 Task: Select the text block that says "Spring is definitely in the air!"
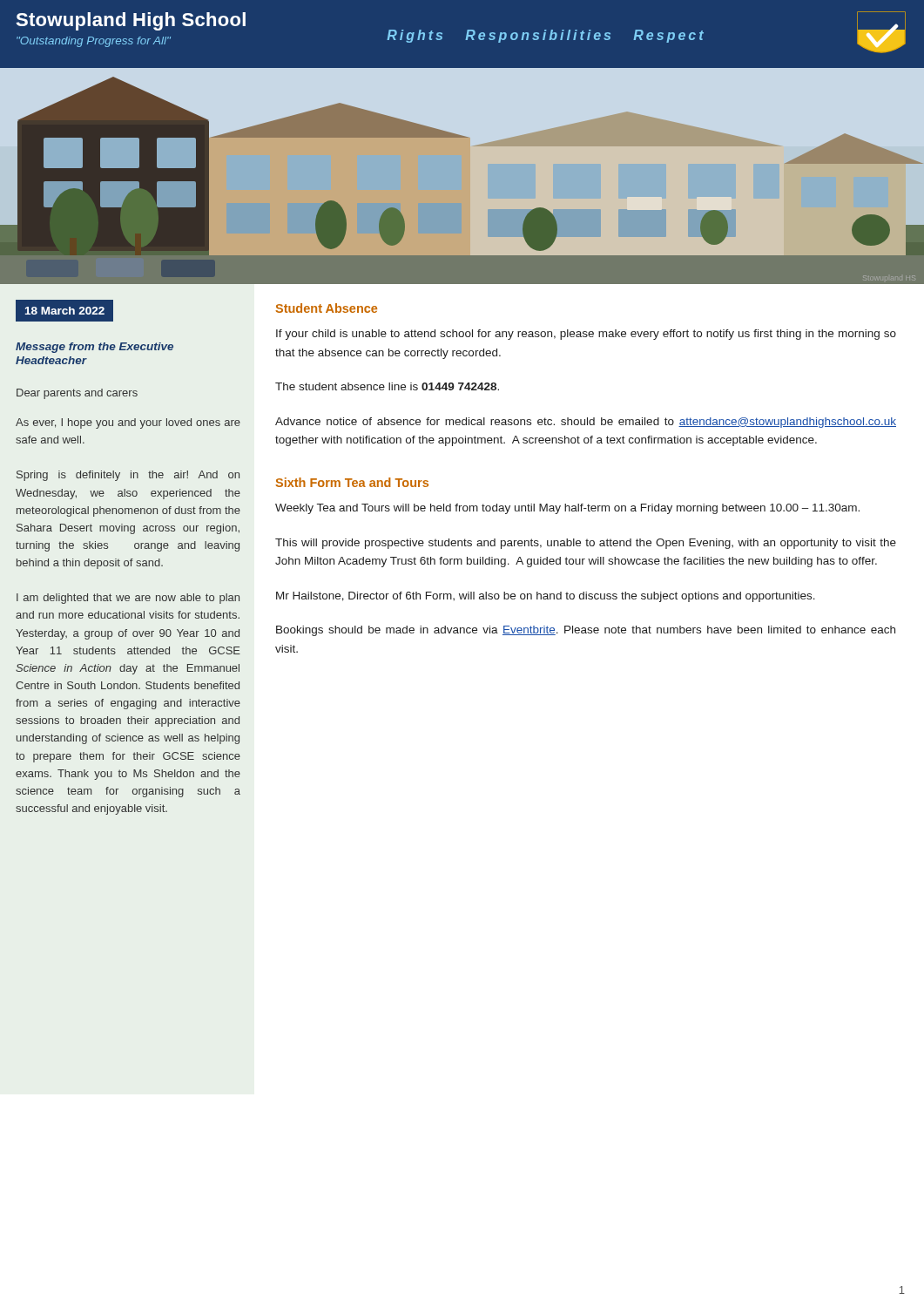tap(128, 519)
